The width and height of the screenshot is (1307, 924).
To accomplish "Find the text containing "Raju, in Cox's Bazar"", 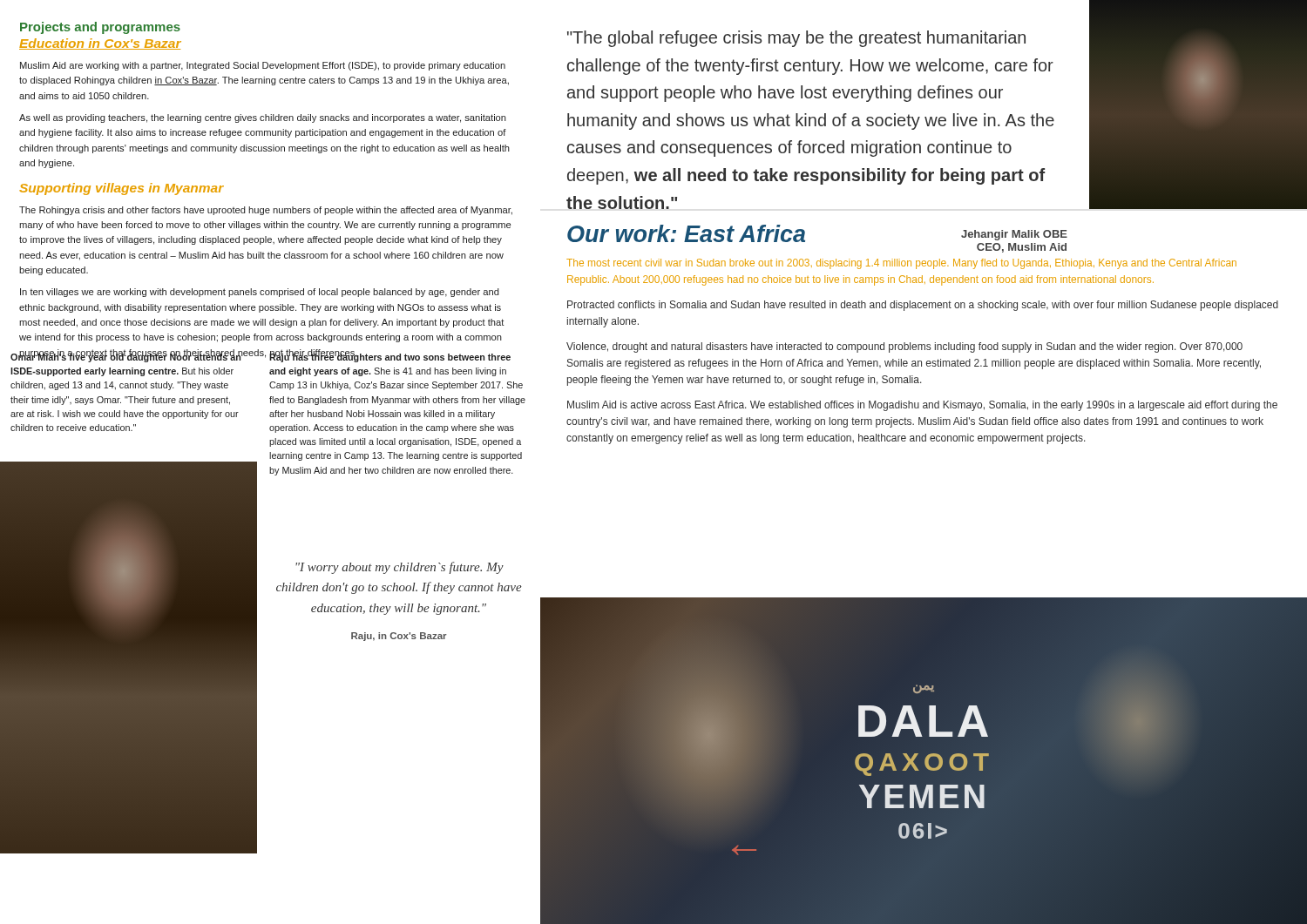I will 399,635.
